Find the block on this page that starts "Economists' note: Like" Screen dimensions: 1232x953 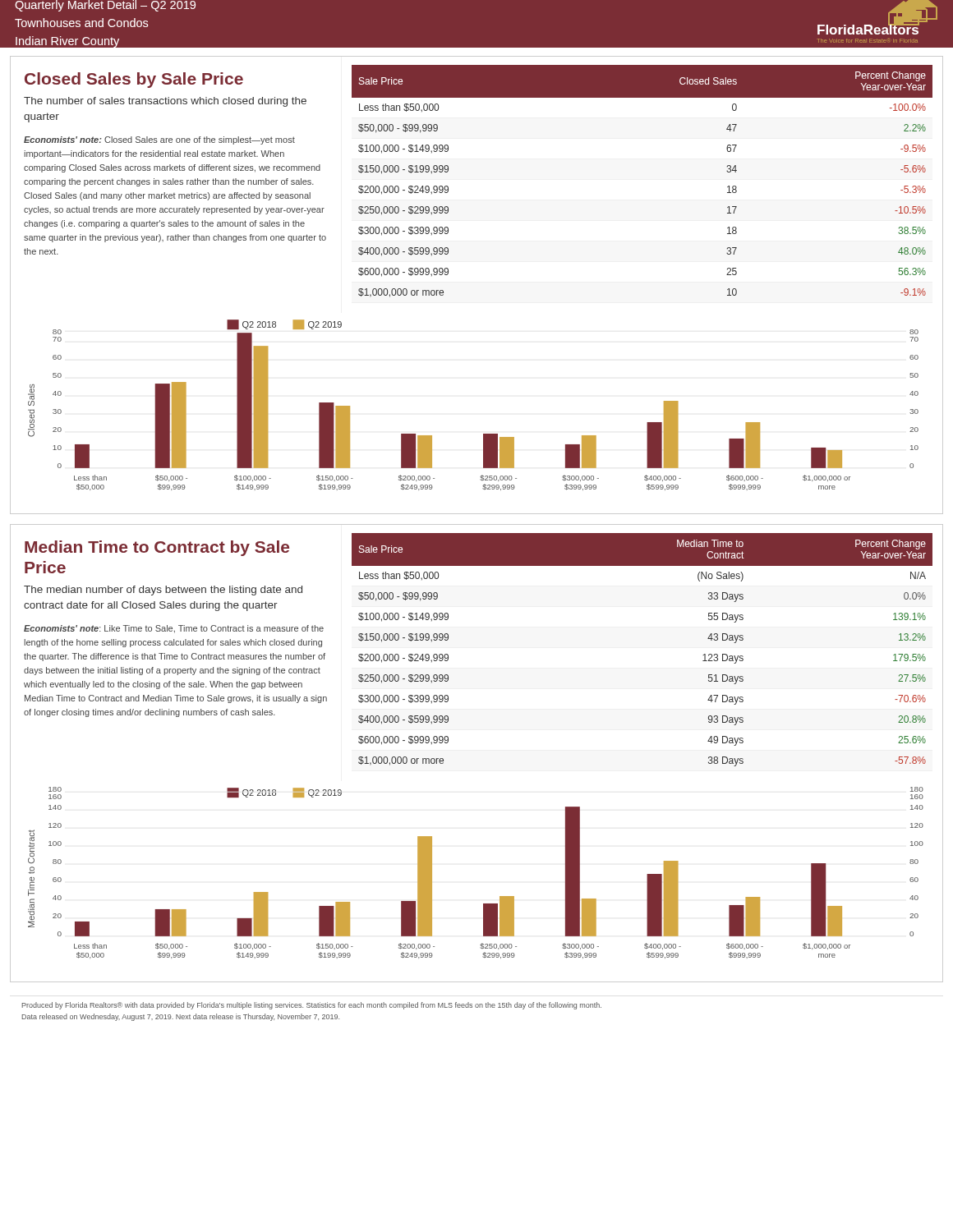176,670
